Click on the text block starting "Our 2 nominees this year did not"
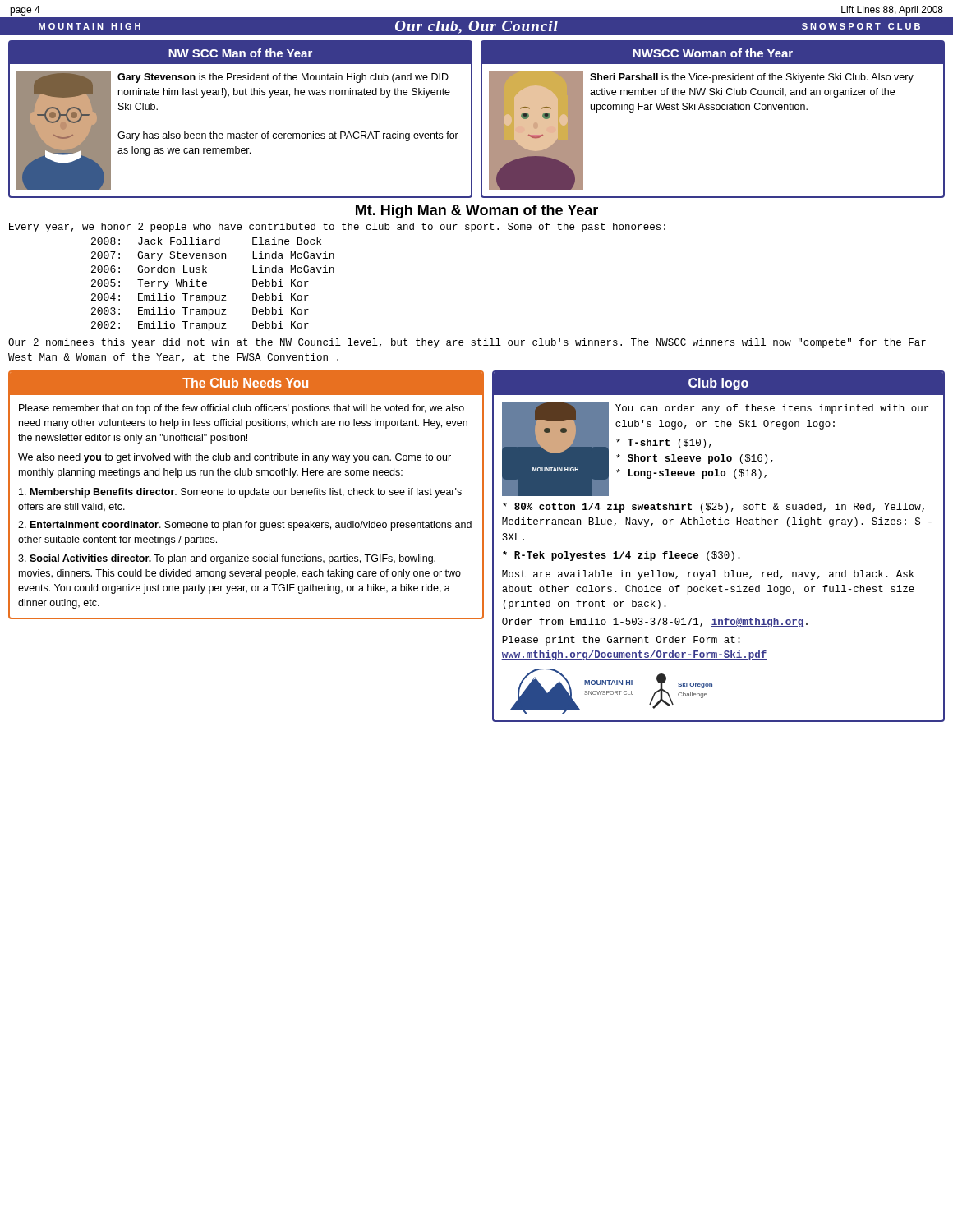Image resolution: width=953 pixels, height=1232 pixels. coord(467,351)
